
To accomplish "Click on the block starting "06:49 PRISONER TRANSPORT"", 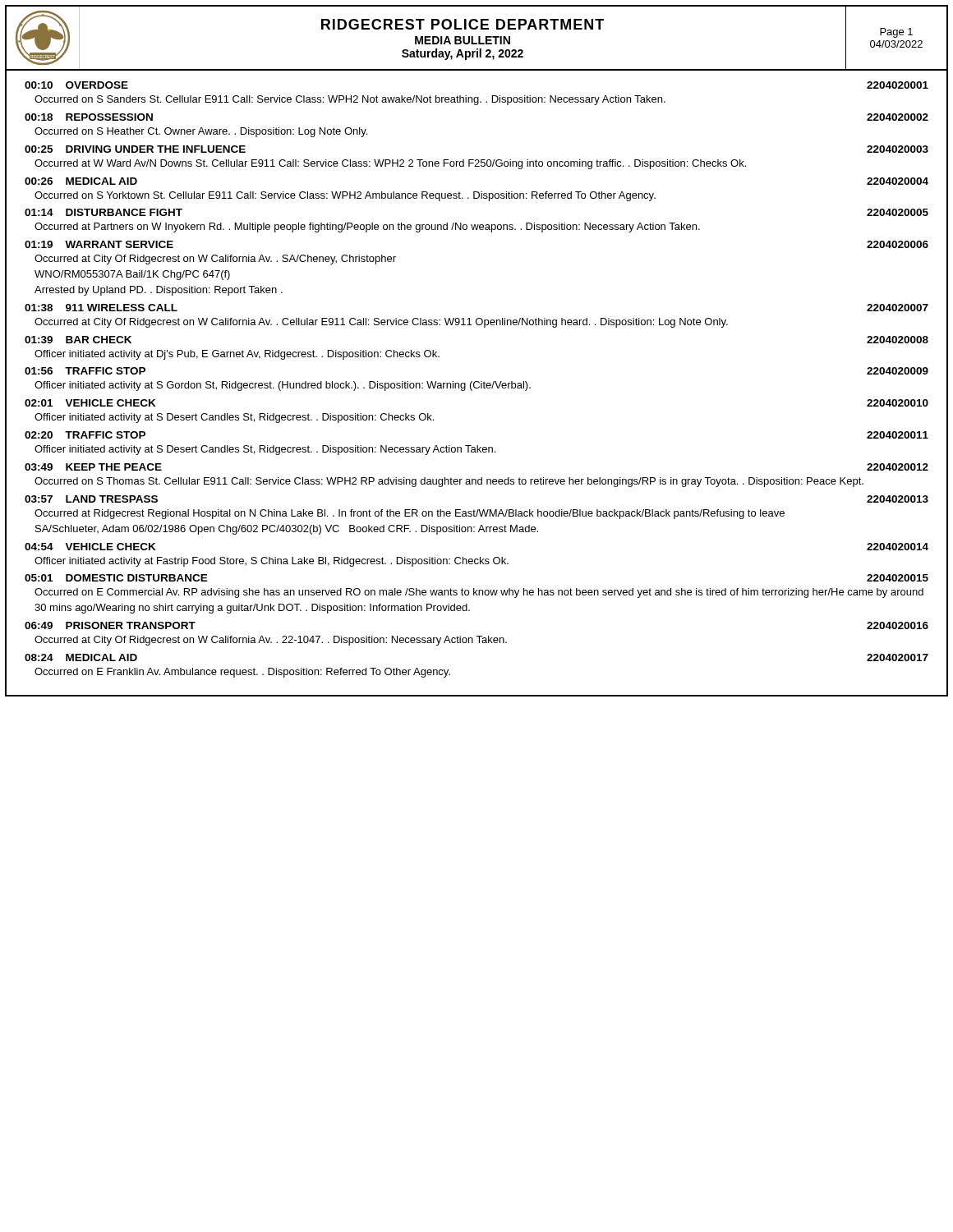I will (476, 634).
